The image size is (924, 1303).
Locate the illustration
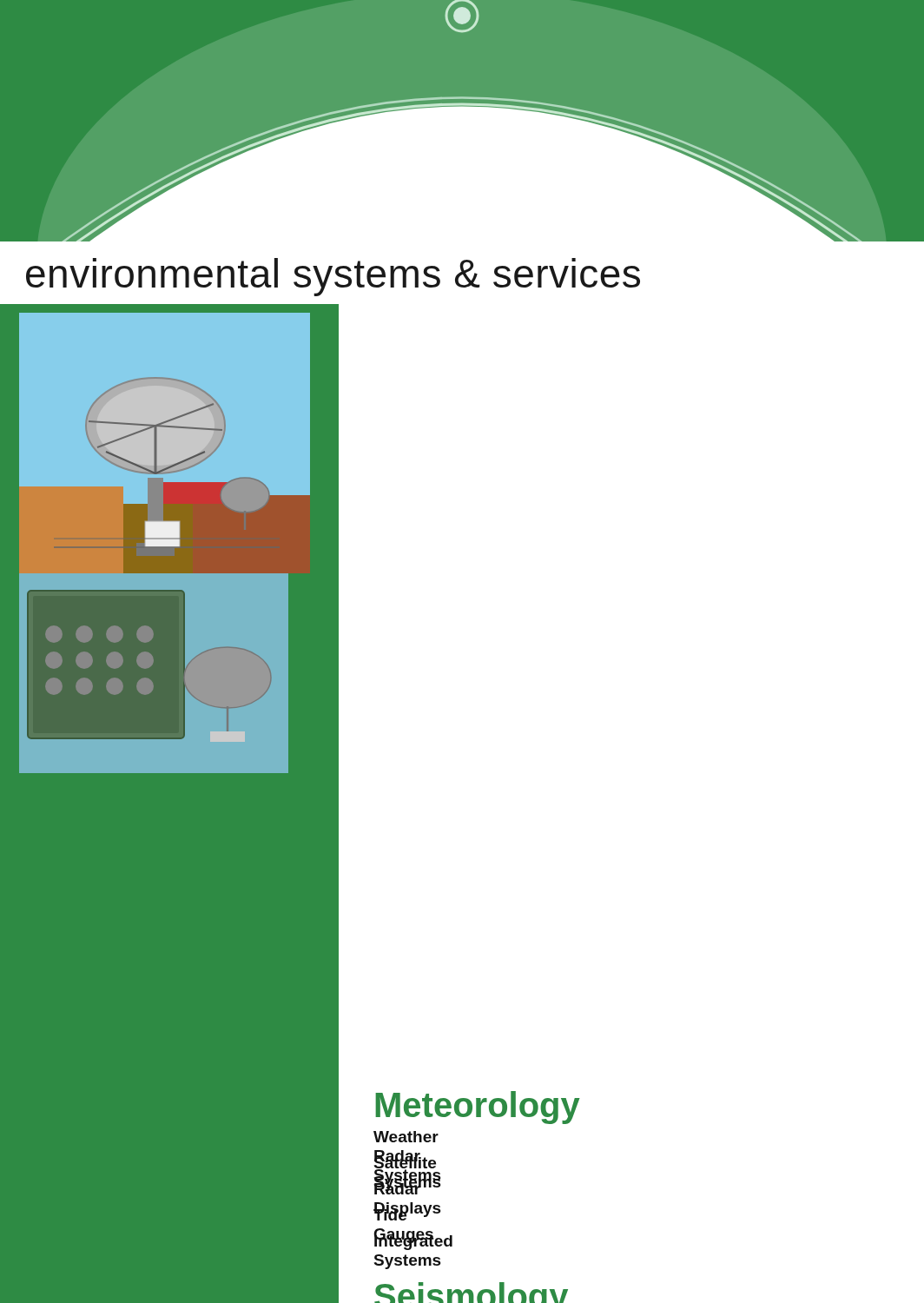pyautogui.click(x=462, y=130)
